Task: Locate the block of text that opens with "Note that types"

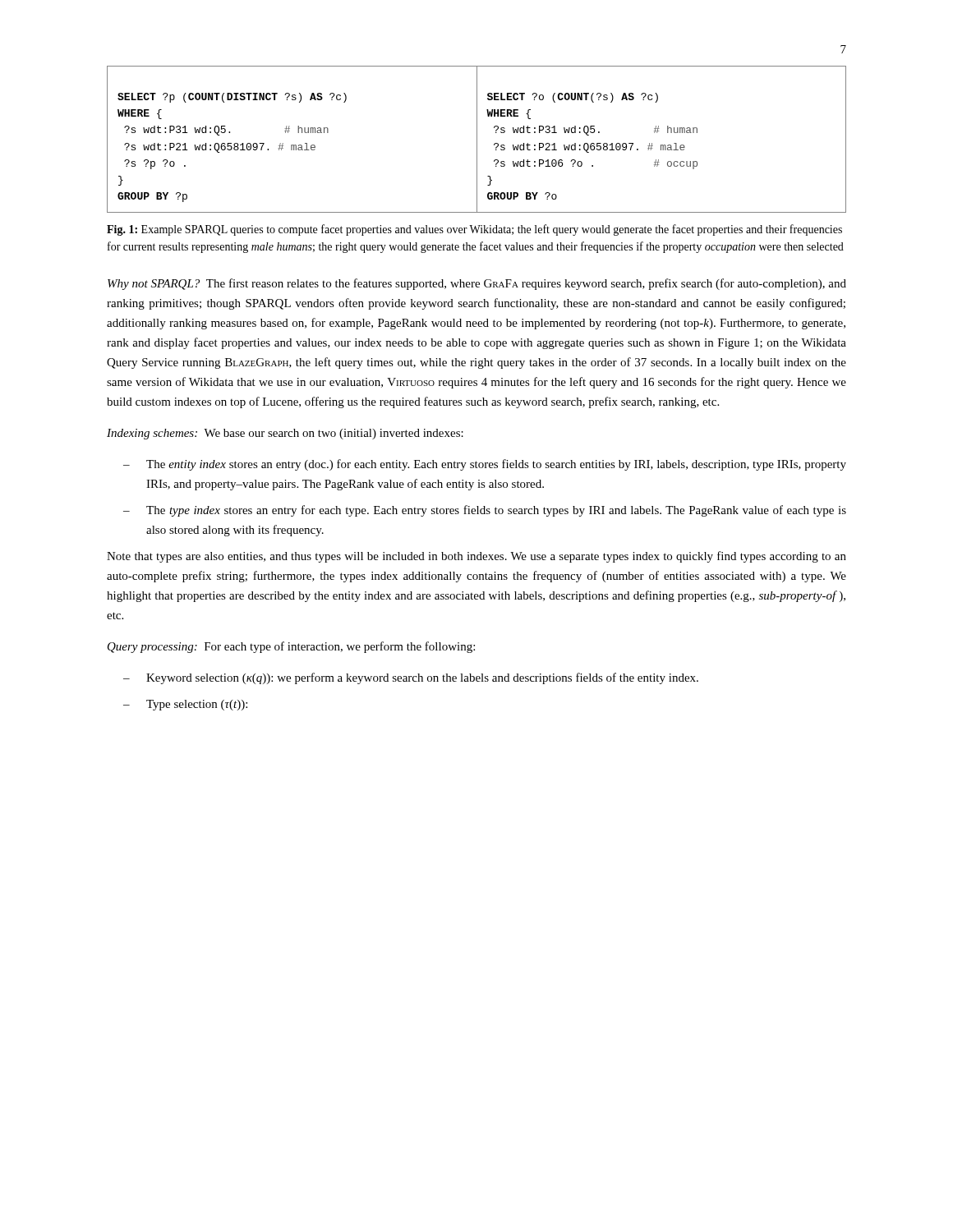Action: (476, 586)
